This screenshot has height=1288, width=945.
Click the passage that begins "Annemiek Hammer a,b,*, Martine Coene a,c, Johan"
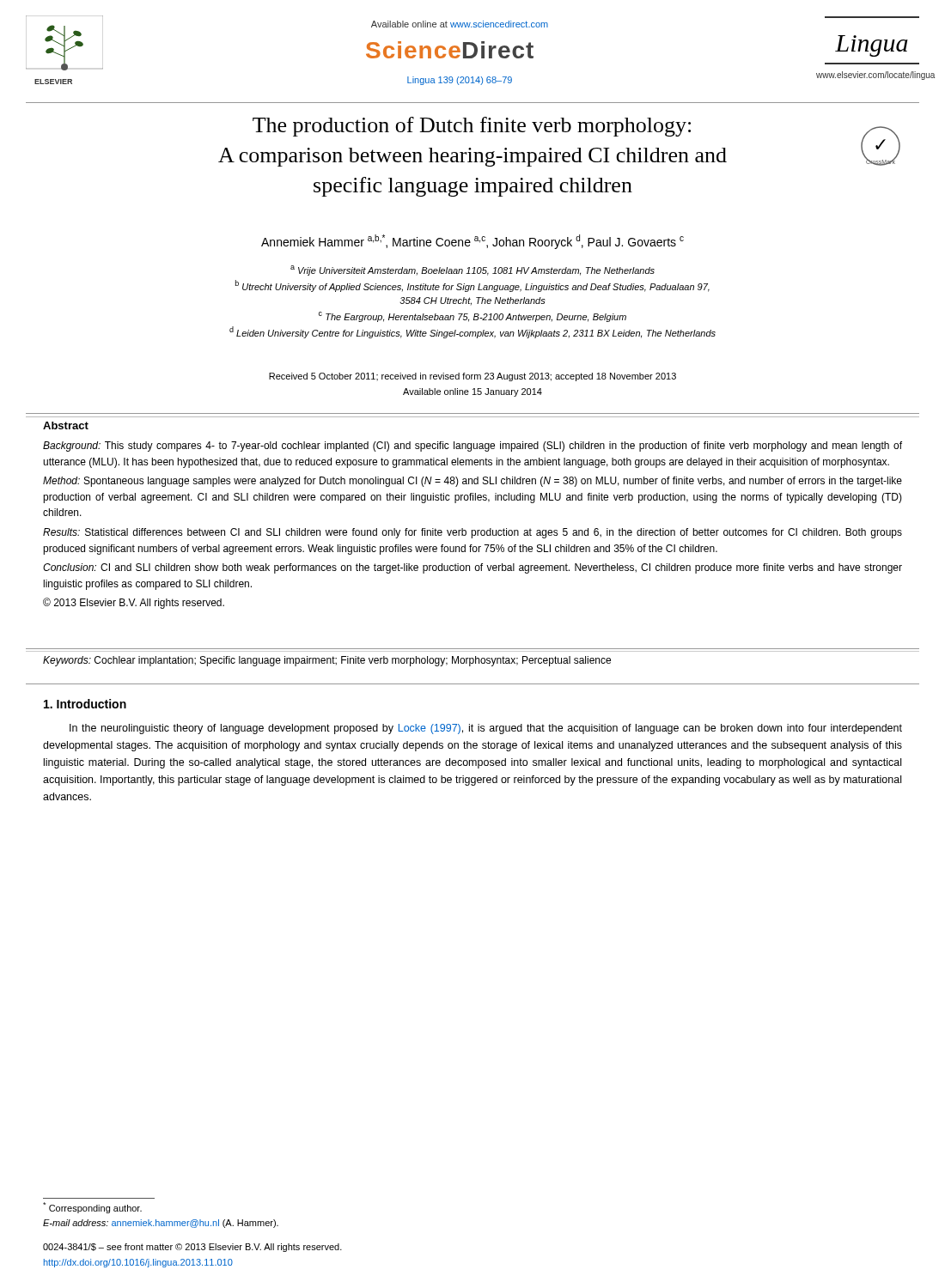[472, 242]
